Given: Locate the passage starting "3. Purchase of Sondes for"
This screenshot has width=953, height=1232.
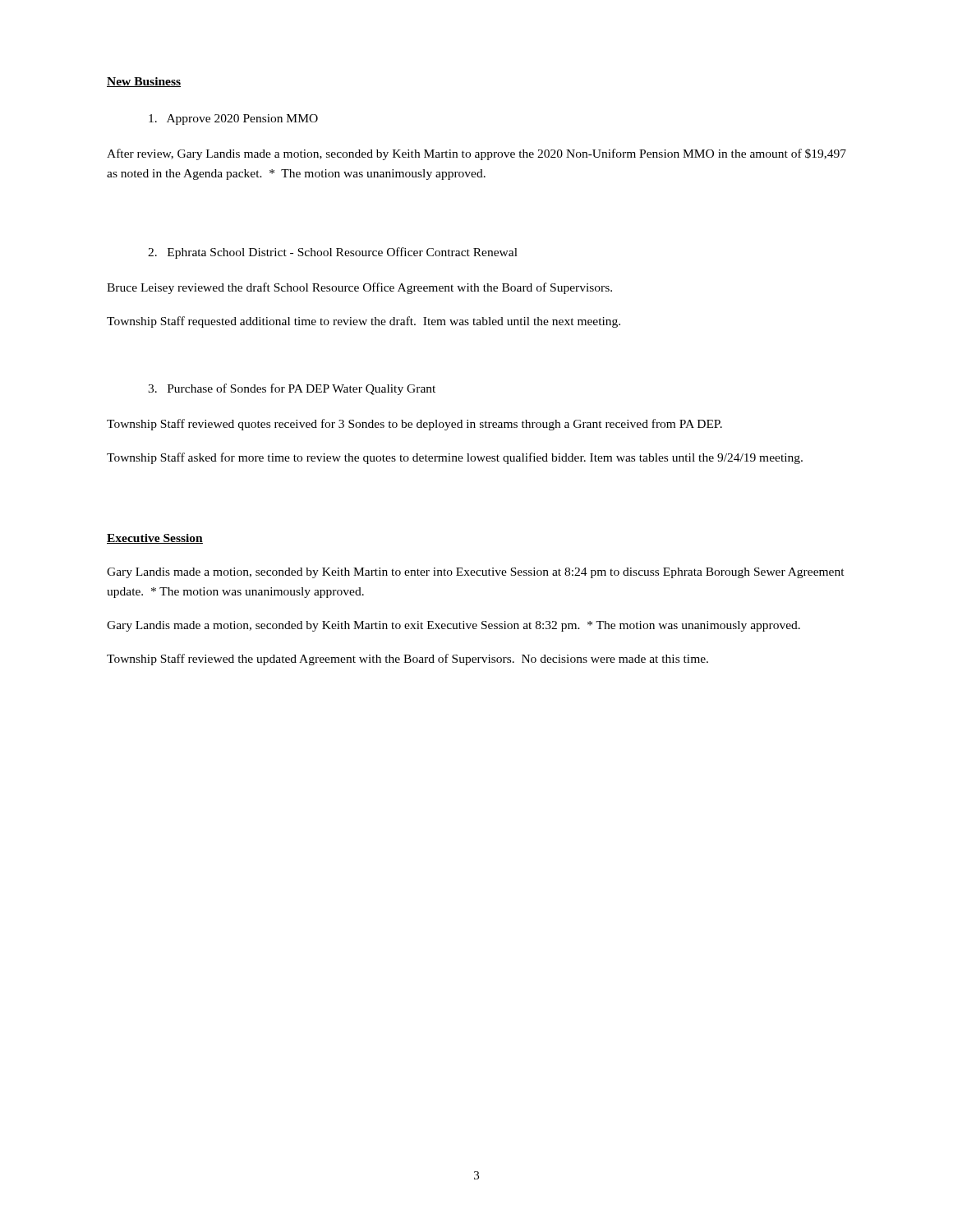Looking at the screenshot, I should (x=292, y=388).
